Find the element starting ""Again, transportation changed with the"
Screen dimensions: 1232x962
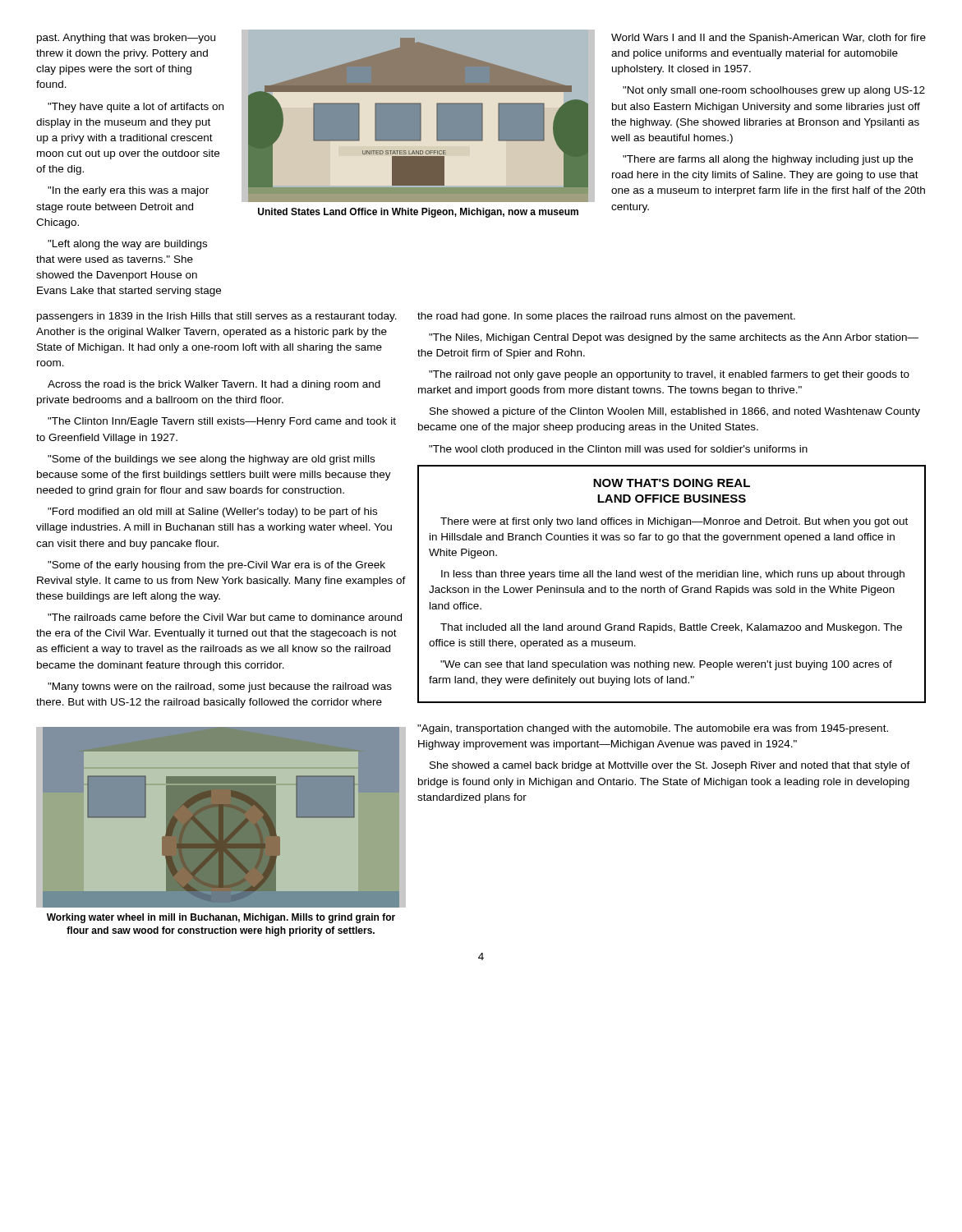672,763
